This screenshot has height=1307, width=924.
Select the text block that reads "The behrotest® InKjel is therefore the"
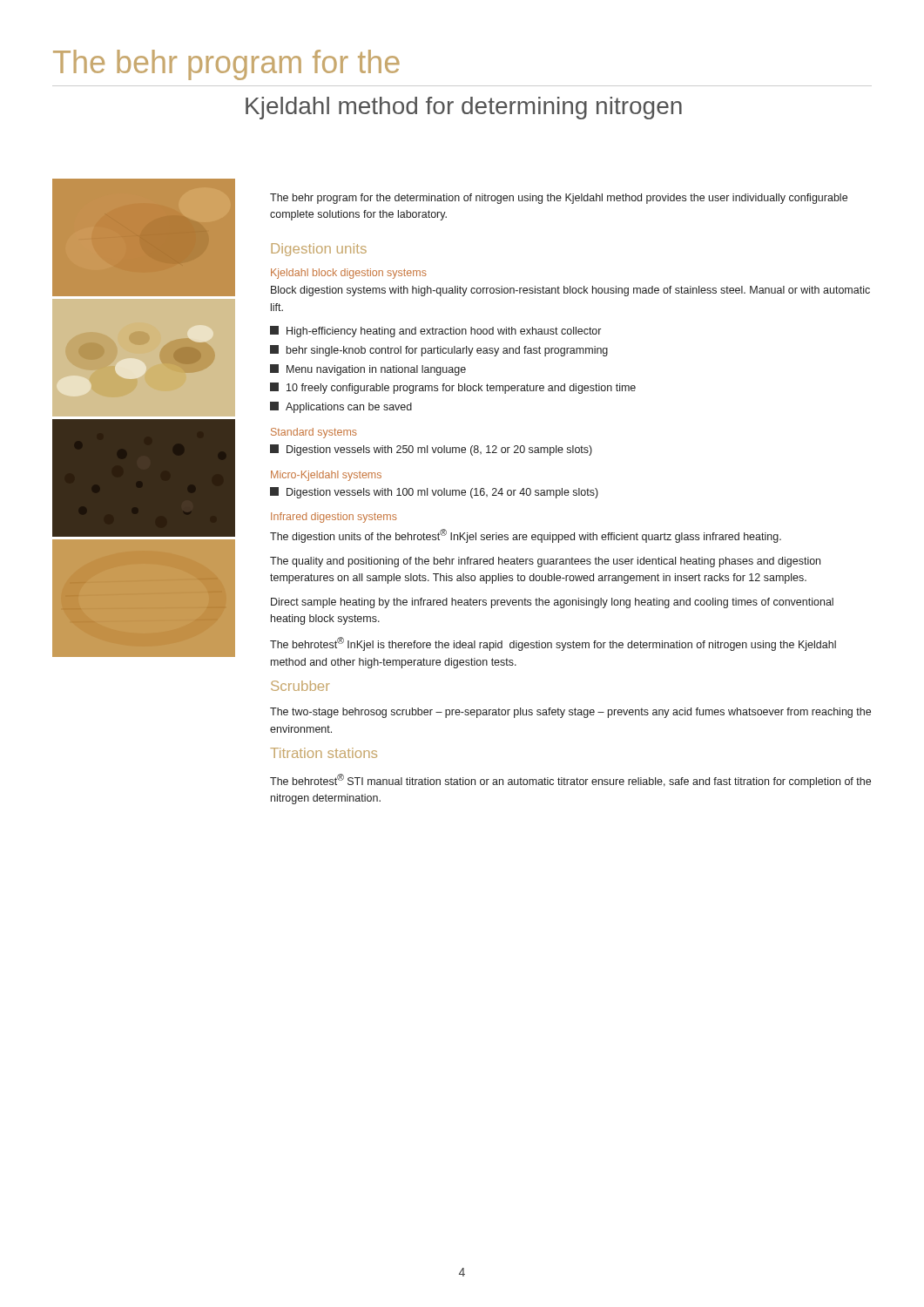point(571,653)
